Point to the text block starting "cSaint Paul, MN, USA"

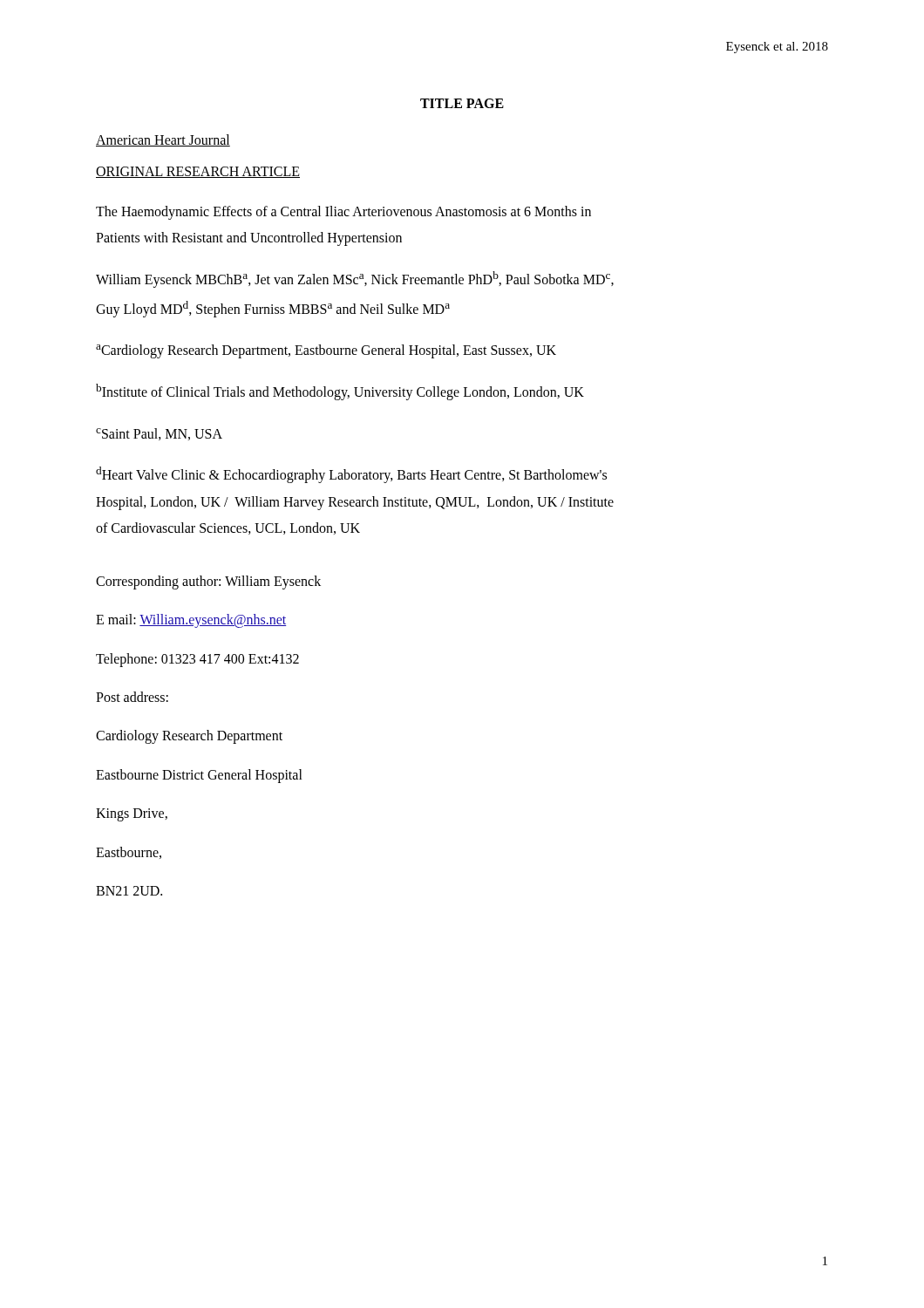(x=159, y=432)
